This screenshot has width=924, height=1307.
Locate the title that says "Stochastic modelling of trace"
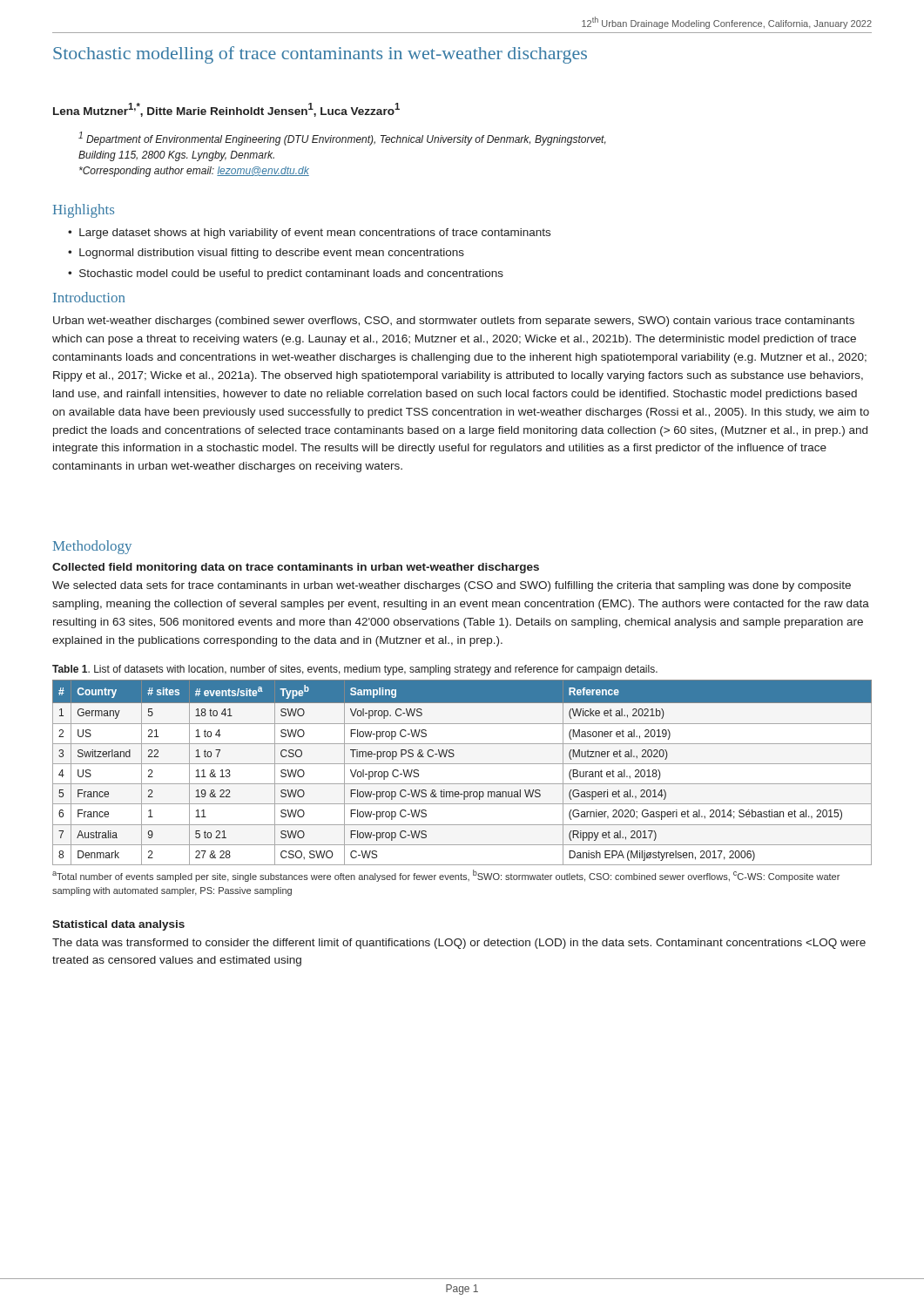click(x=320, y=53)
